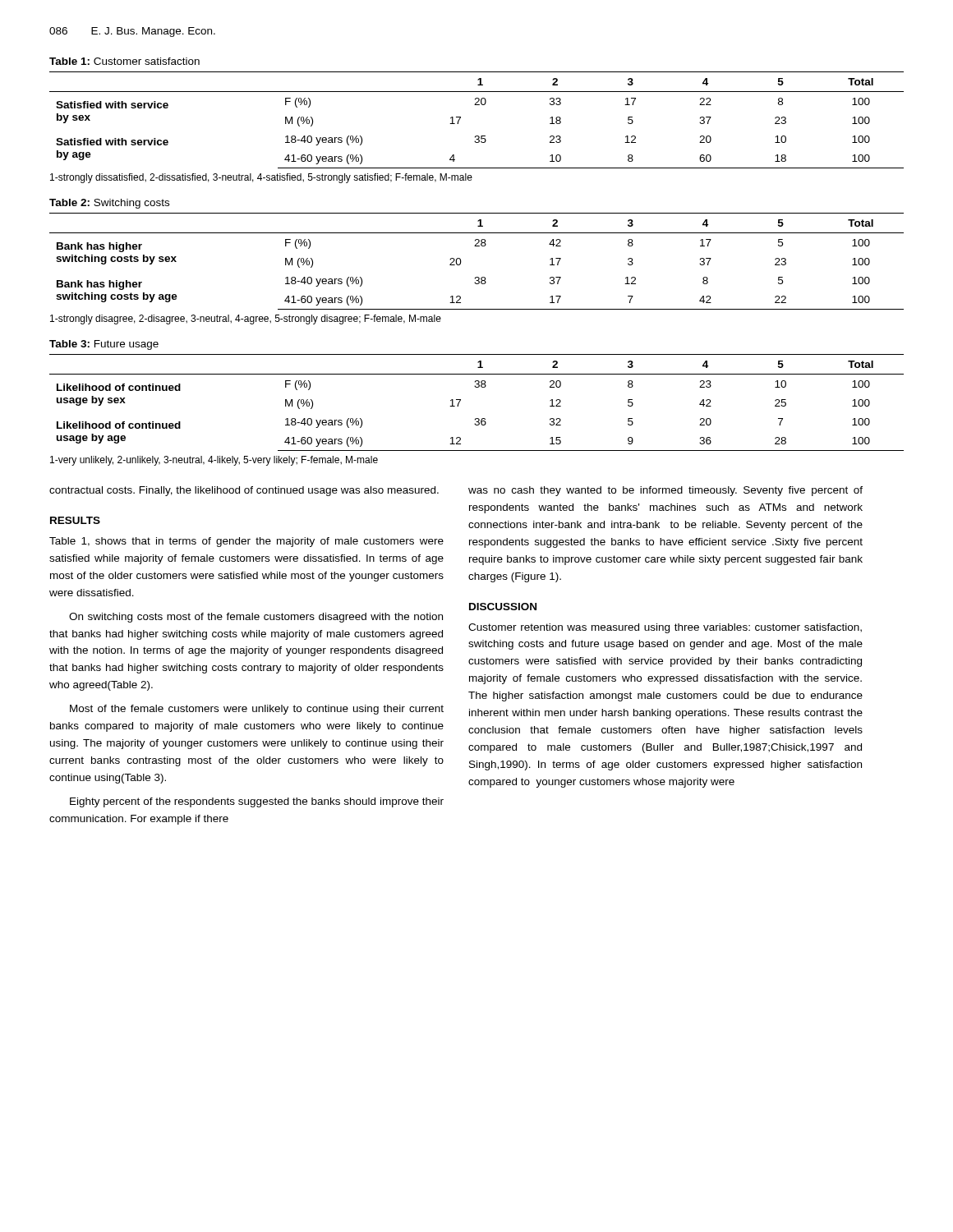Select the caption with the text "Table 1: Customer satisfaction"
Image resolution: width=953 pixels, height=1232 pixels.
125,61
